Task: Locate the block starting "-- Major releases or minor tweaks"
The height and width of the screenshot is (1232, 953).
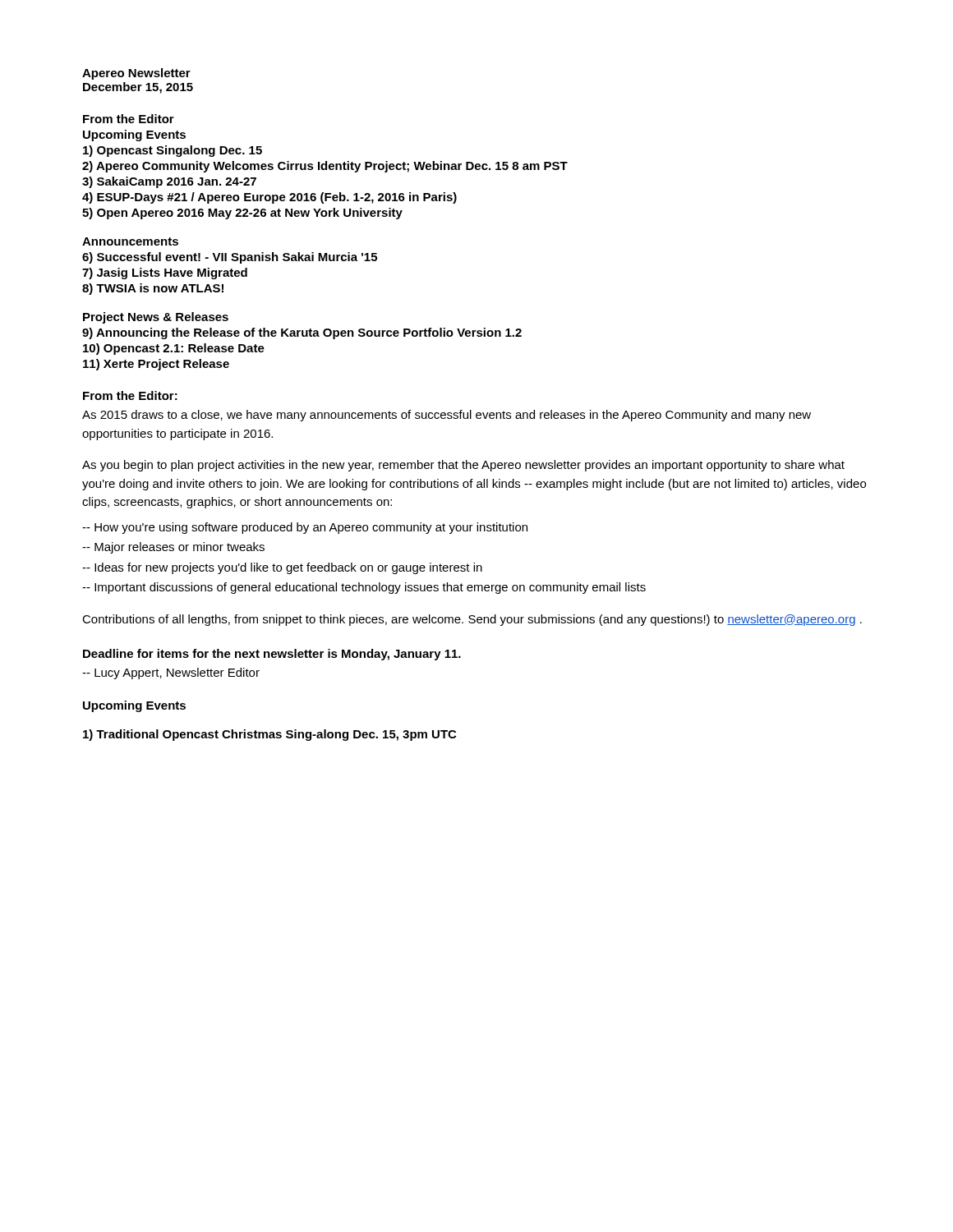Action: (174, 547)
